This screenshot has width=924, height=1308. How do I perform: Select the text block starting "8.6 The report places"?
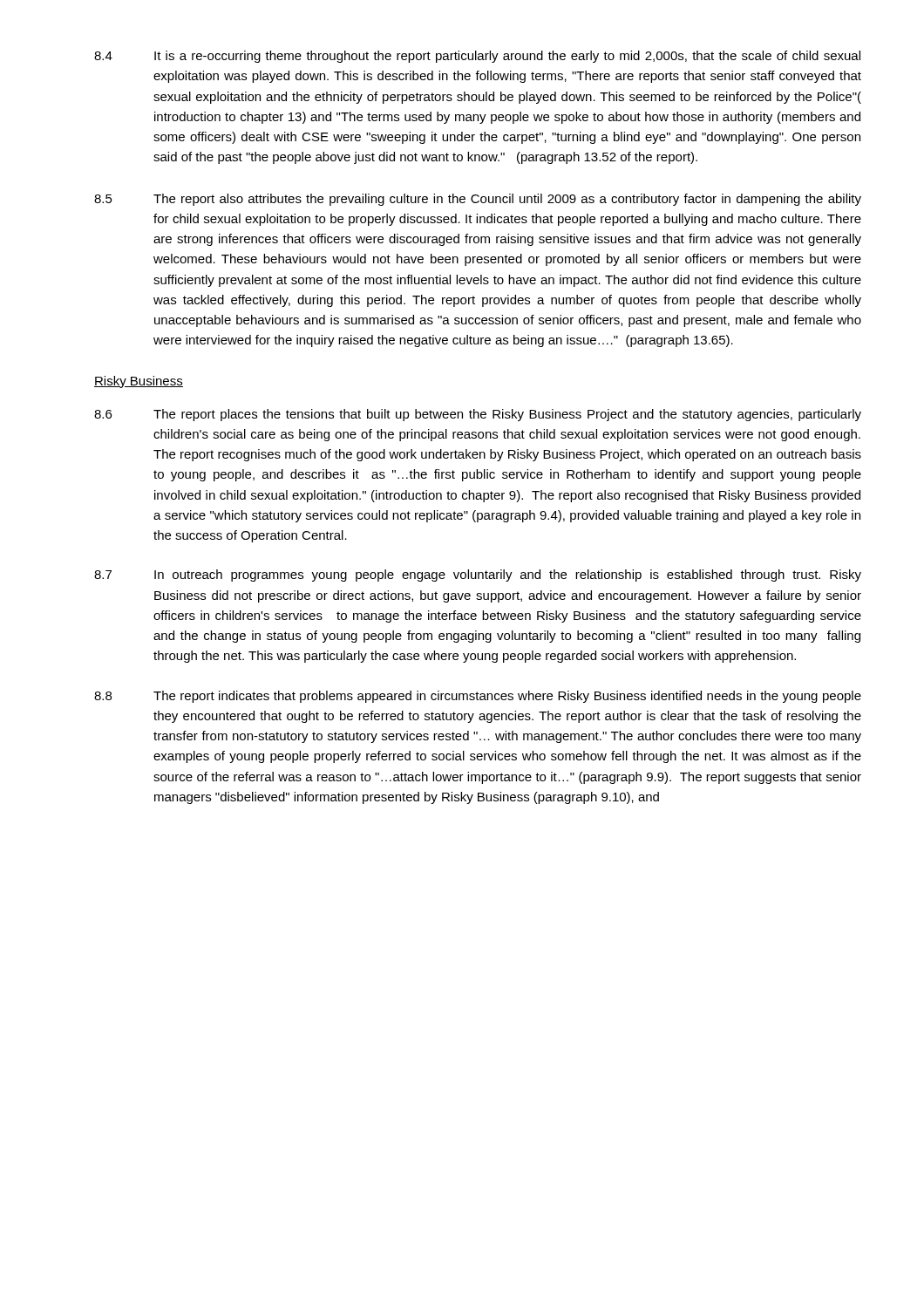pos(478,474)
